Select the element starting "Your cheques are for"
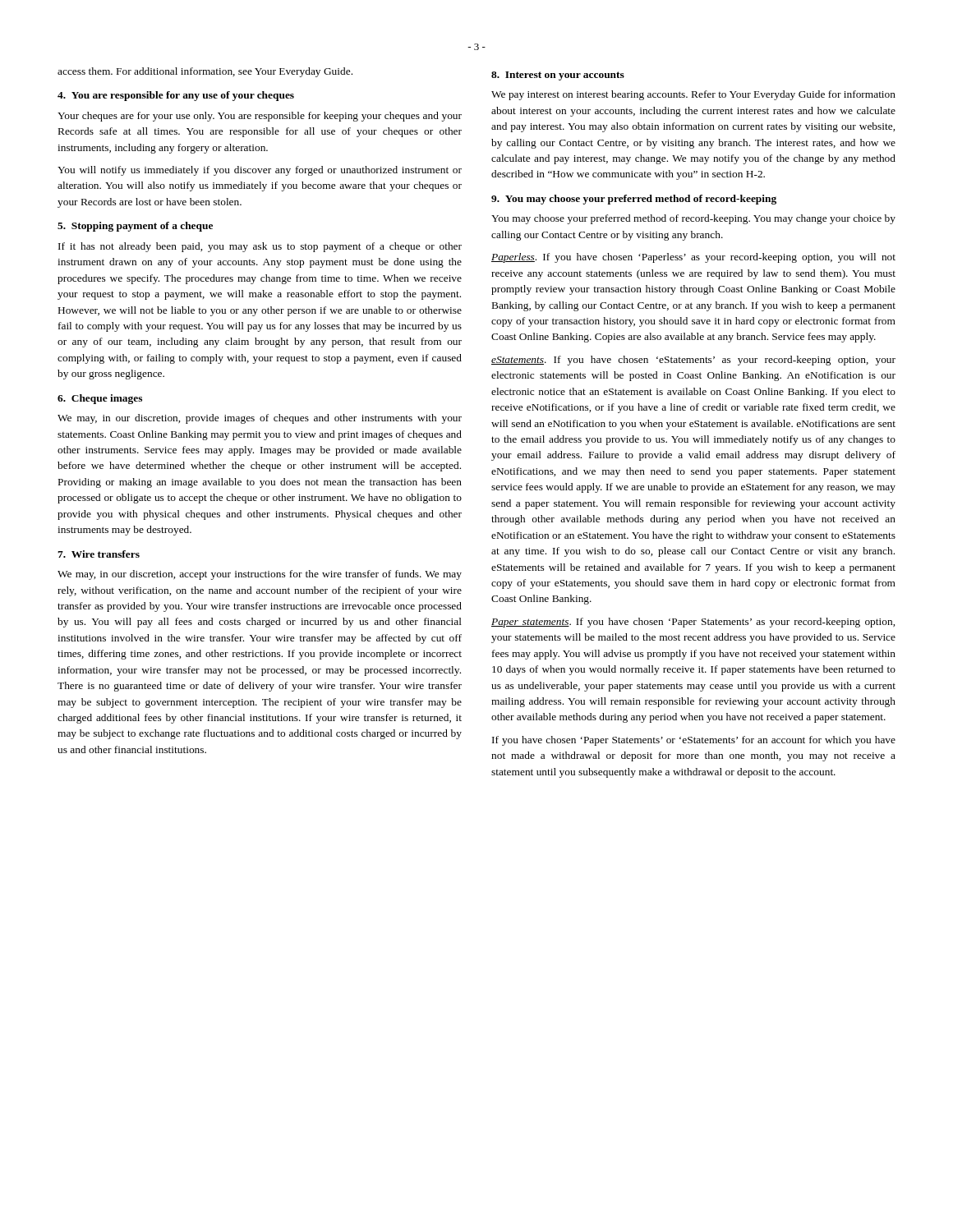Image resolution: width=953 pixels, height=1232 pixels. point(260,158)
